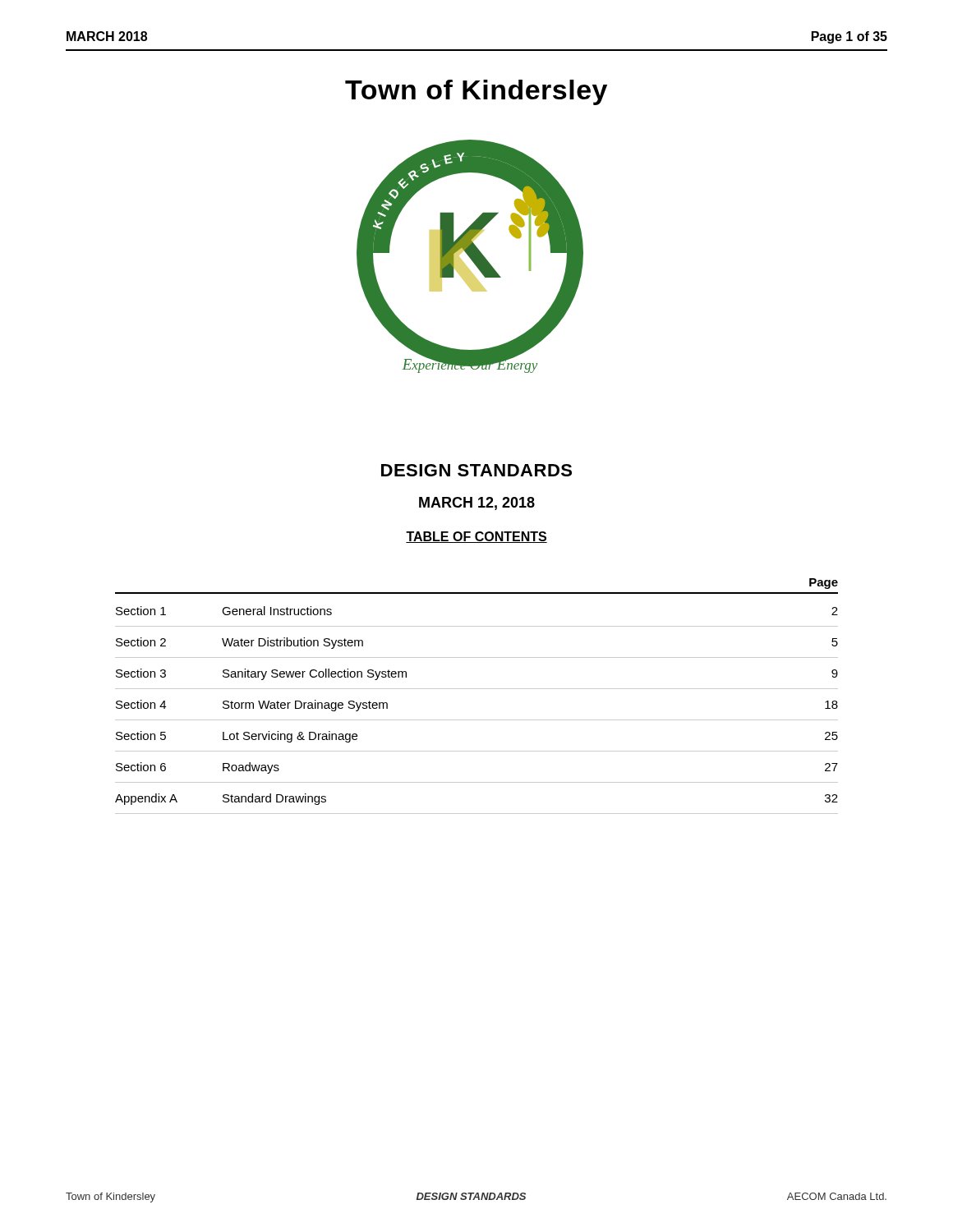Click on the text block starting "MARCH 12, 2018"
The height and width of the screenshot is (1232, 953).
[476, 503]
